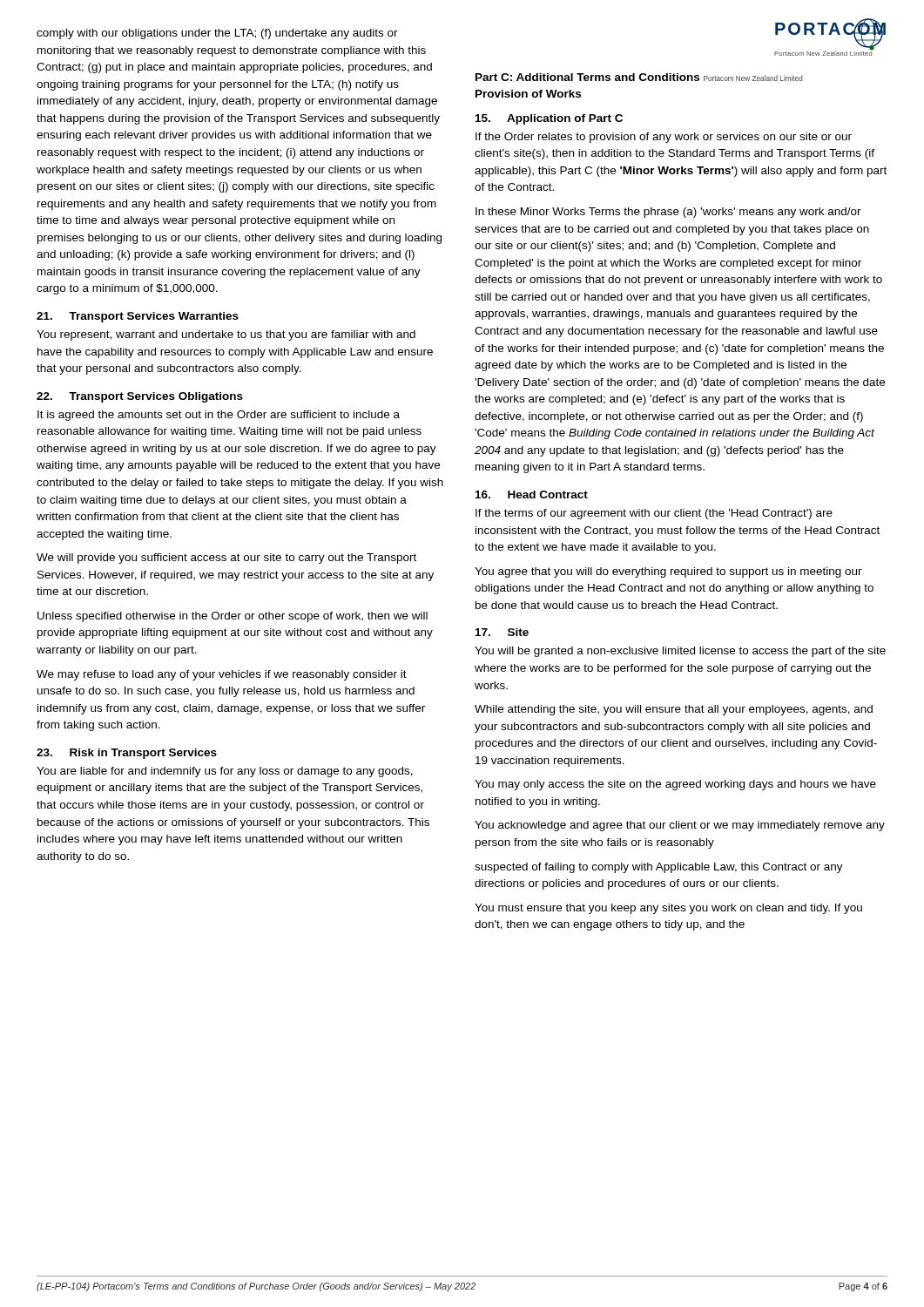Find the block starting "In these Minor Works"

click(x=680, y=339)
